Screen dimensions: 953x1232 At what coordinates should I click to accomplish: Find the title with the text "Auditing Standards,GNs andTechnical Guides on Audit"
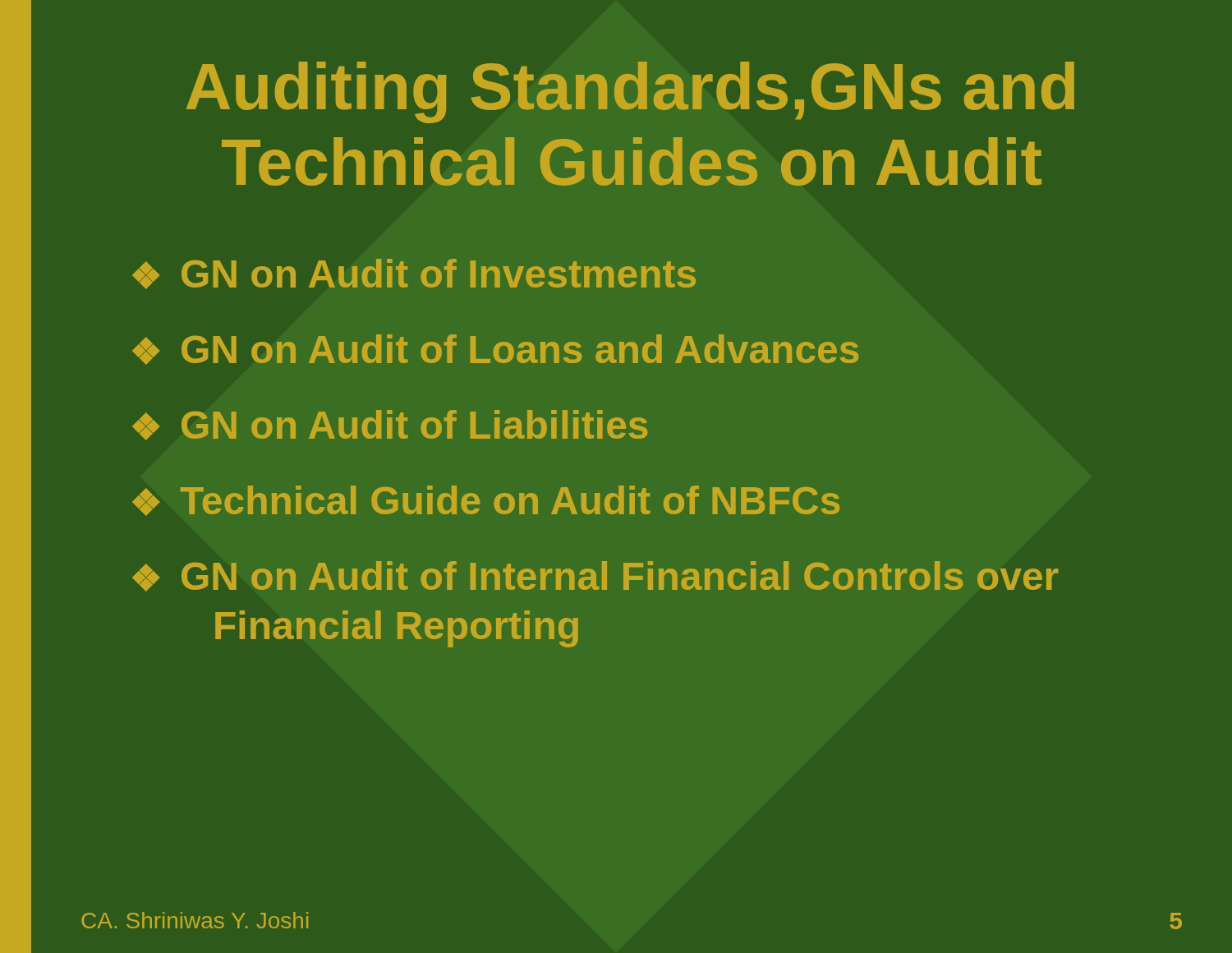(632, 125)
